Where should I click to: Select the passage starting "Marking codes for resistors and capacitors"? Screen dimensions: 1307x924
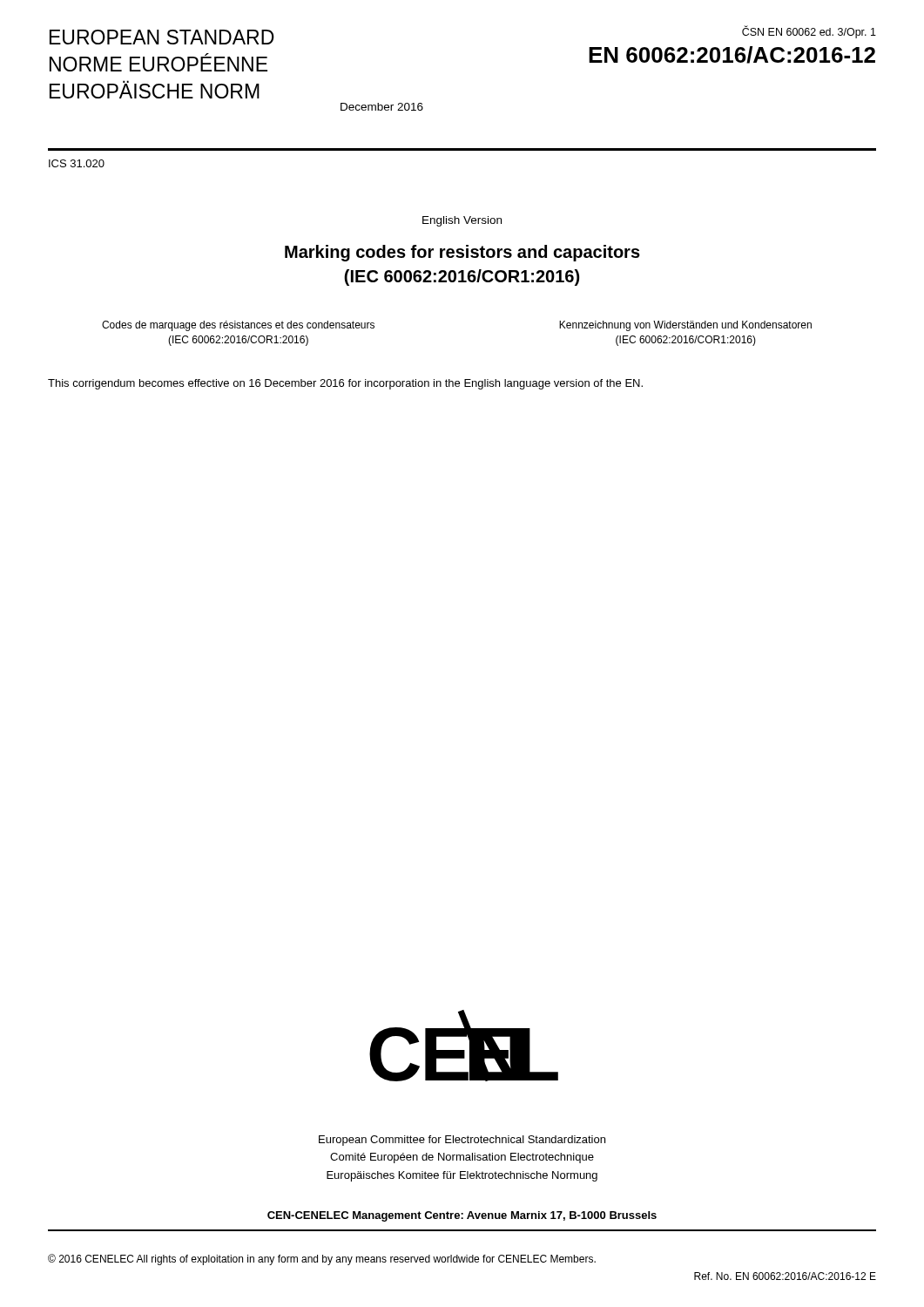pos(462,264)
